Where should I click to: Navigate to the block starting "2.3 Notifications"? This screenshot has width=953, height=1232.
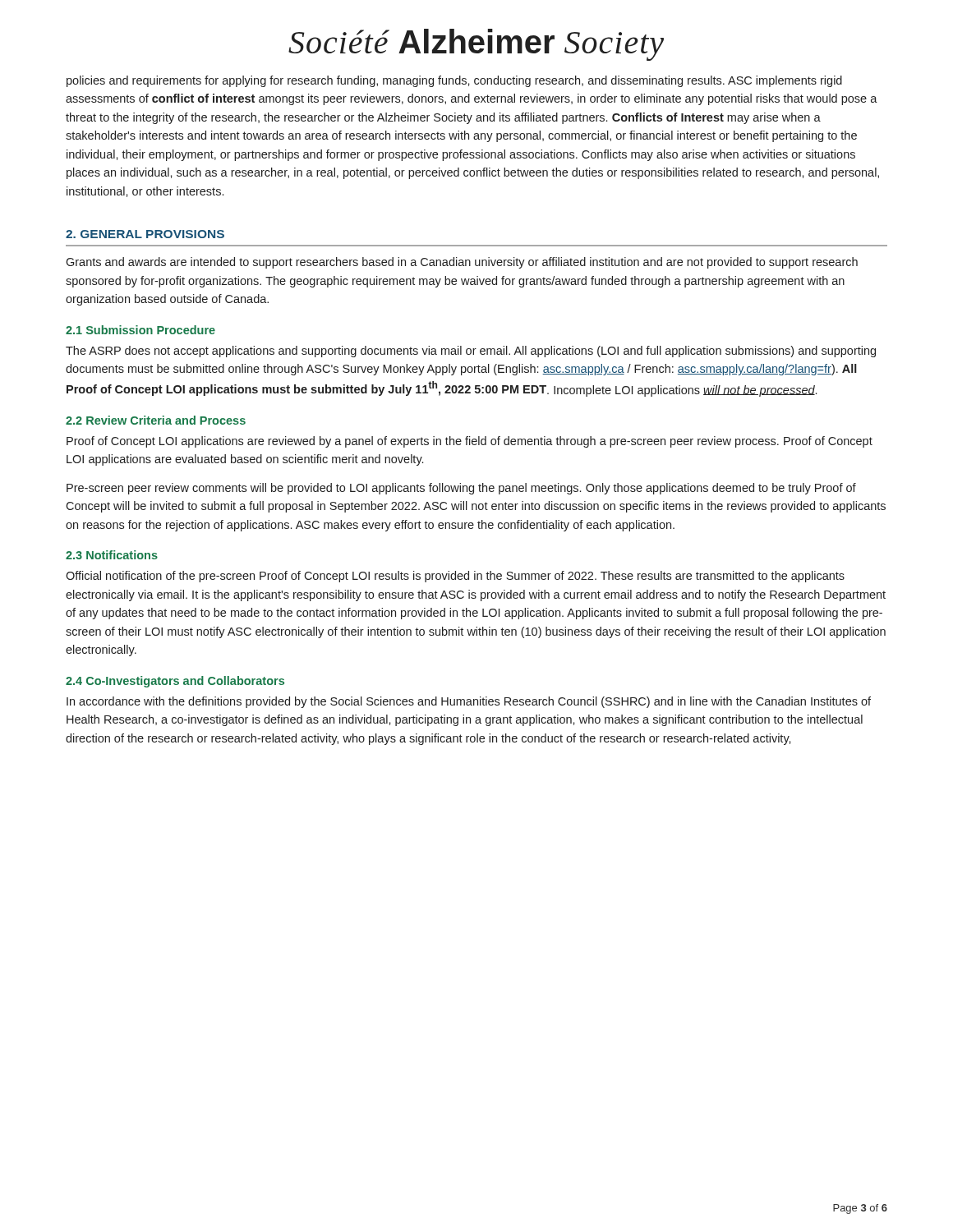pos(112,555)
